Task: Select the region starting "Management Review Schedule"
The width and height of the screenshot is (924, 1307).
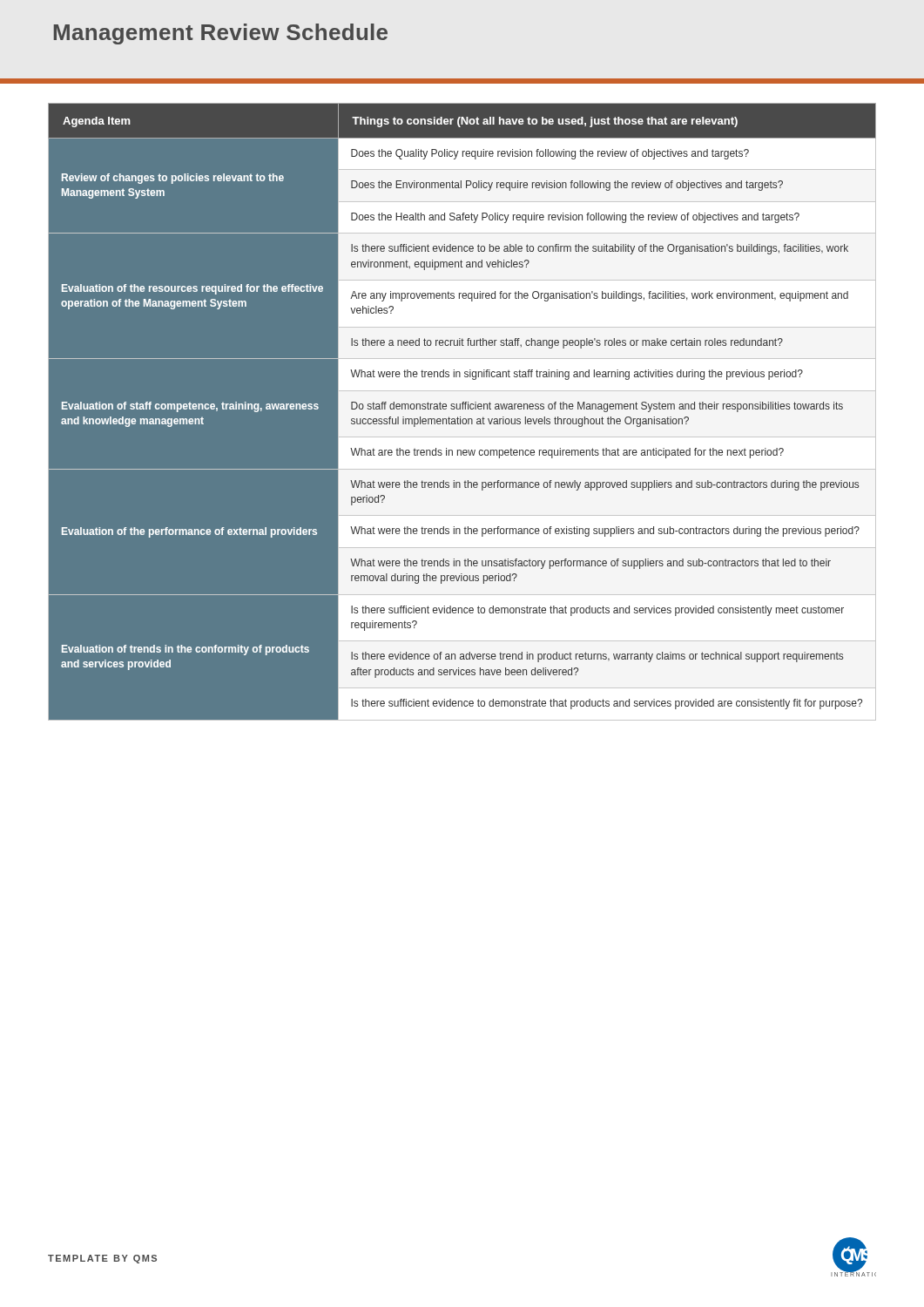Action: tap(221, 32)
